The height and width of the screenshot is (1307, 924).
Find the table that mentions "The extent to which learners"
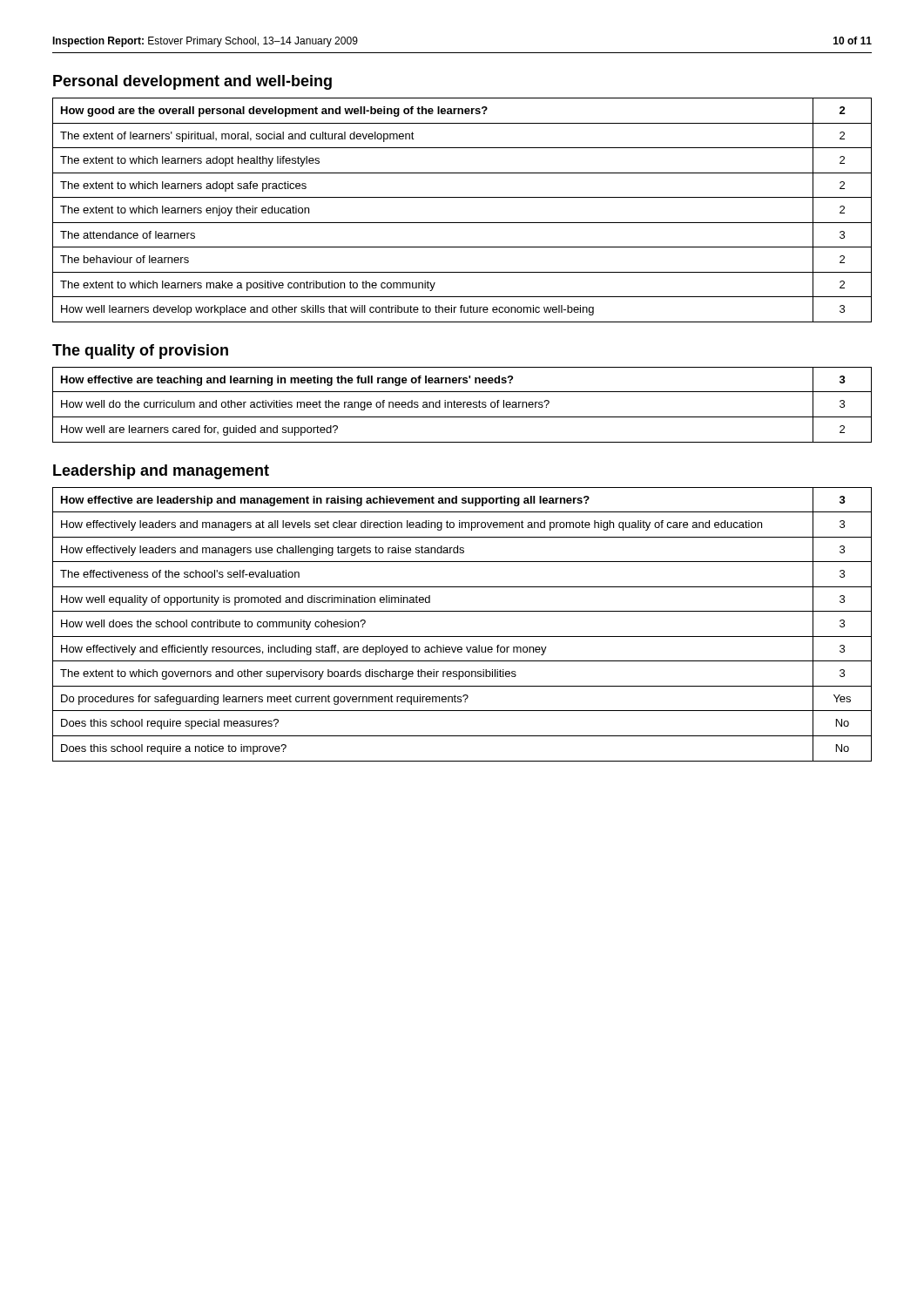click(x=462, y=210)
